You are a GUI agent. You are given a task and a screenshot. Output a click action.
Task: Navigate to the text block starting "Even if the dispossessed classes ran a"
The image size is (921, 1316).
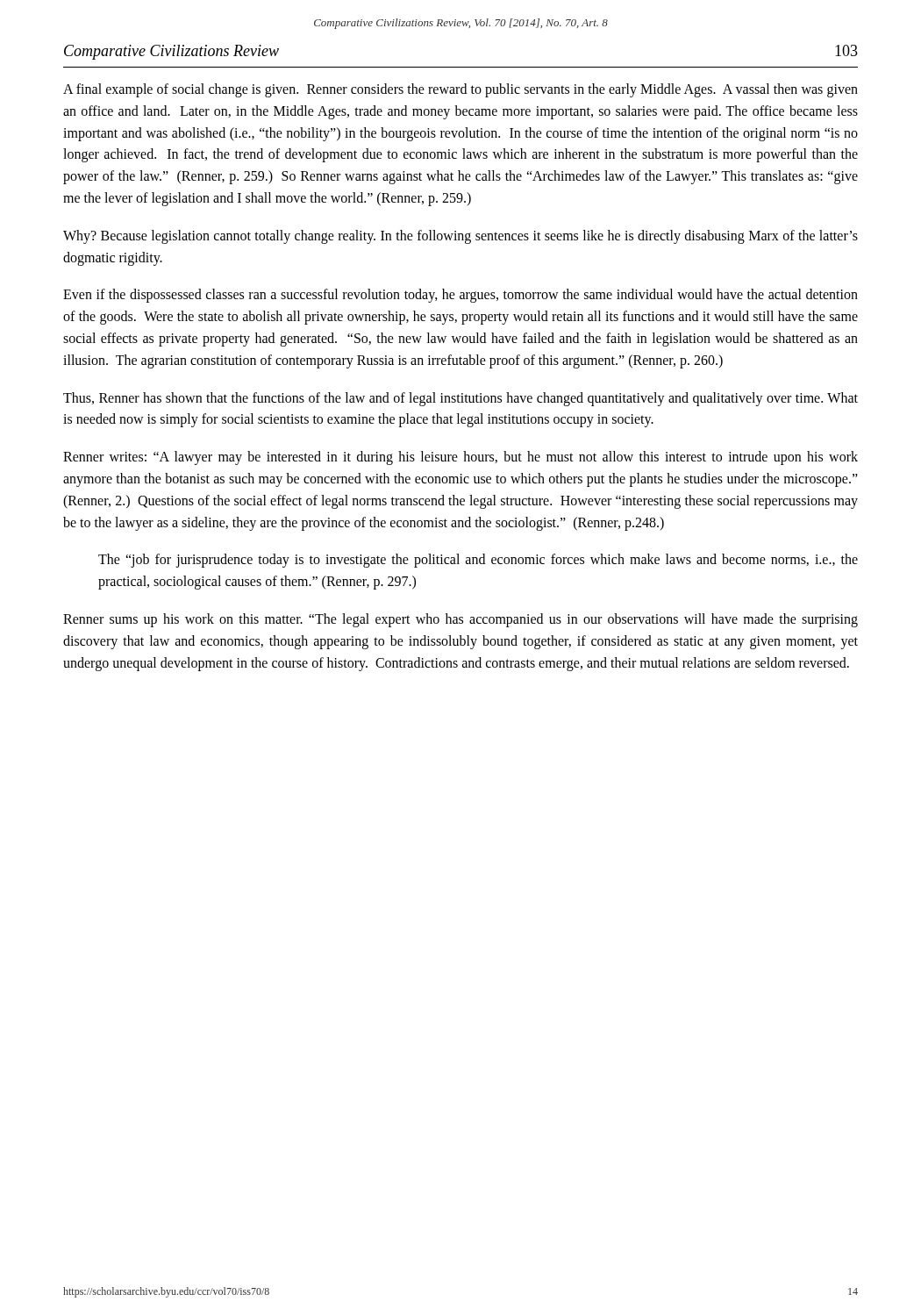(460, 327)
